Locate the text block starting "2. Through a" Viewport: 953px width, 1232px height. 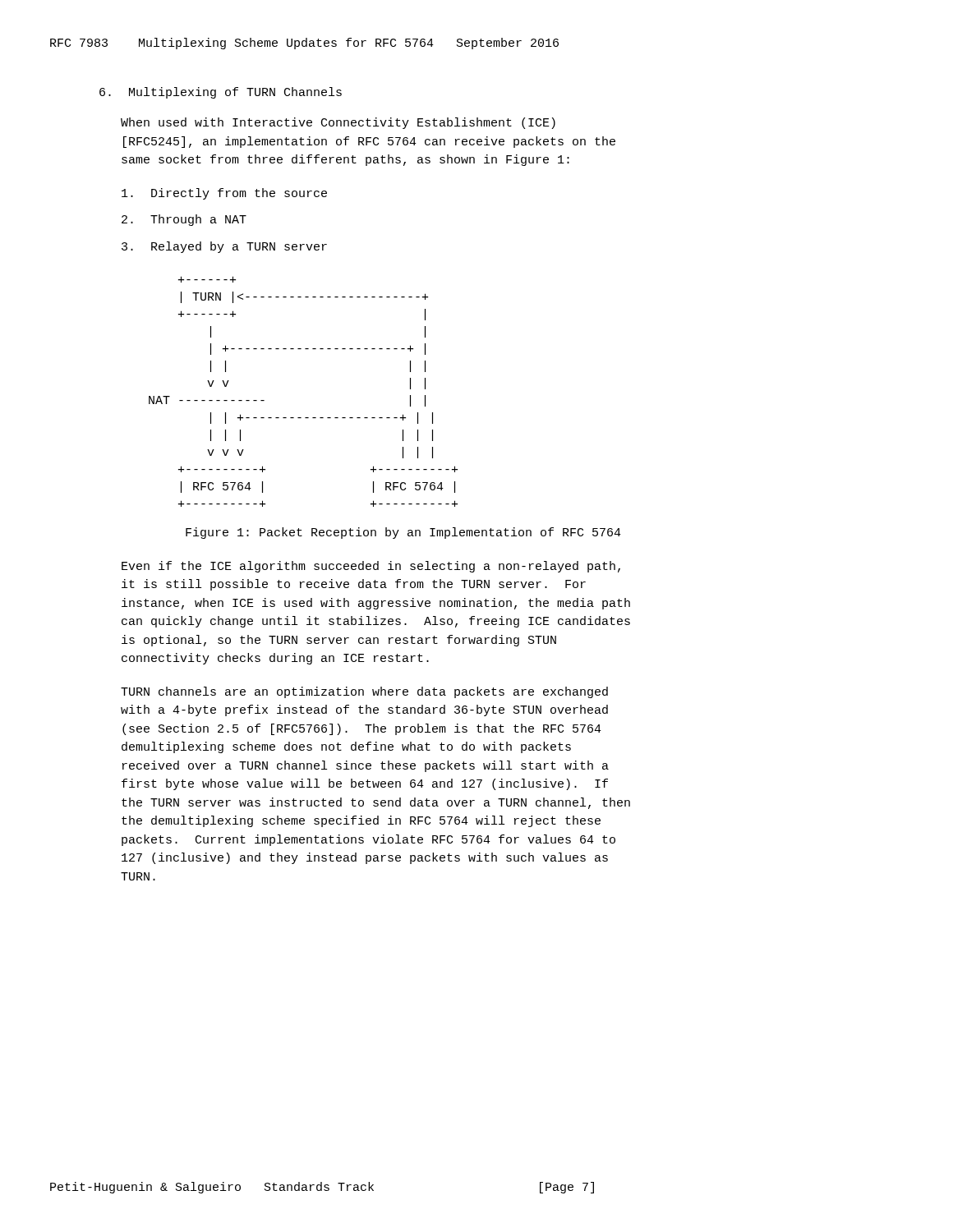(x=172, y=221)
